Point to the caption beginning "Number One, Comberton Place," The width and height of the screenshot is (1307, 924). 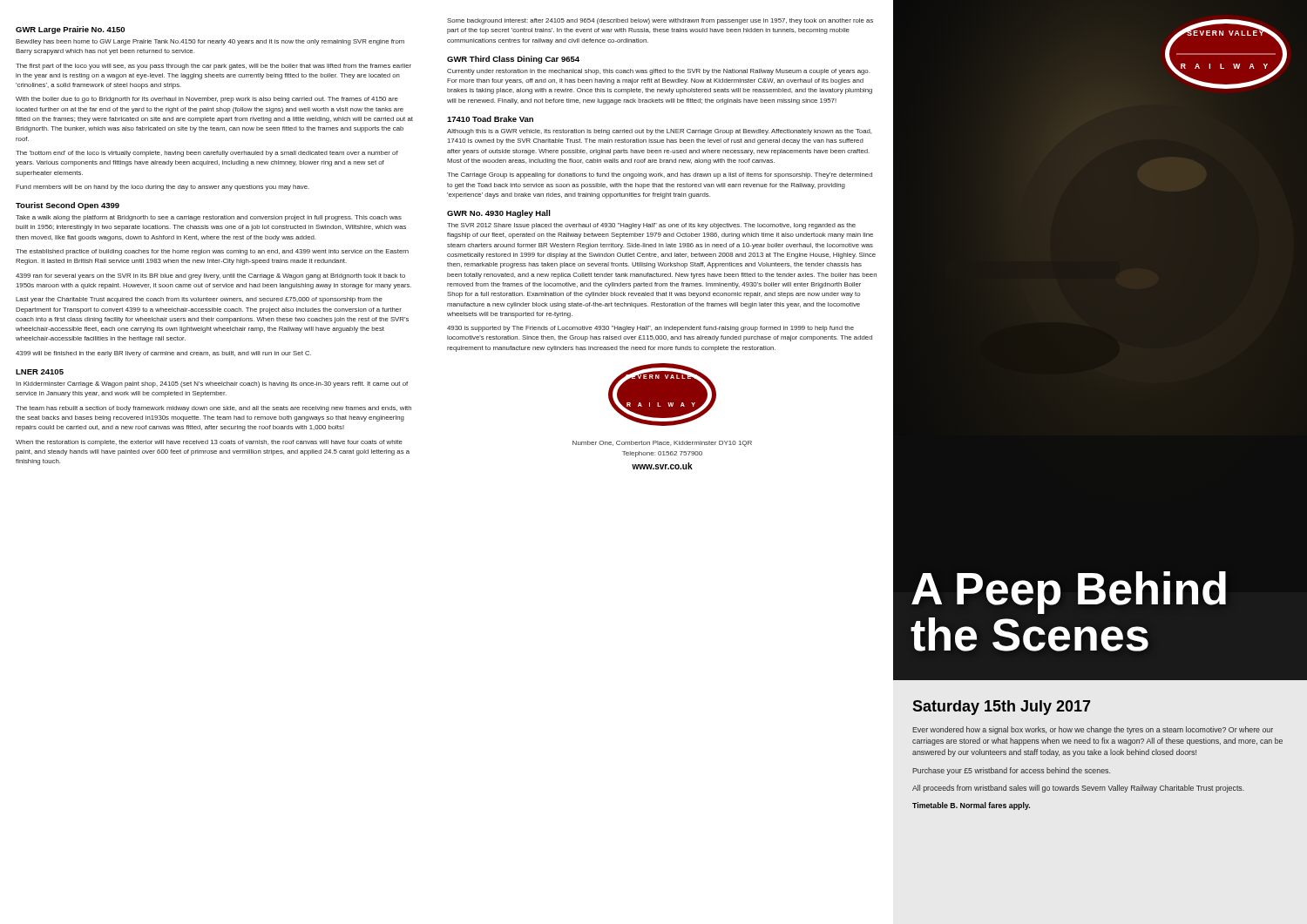coord(662,448)
